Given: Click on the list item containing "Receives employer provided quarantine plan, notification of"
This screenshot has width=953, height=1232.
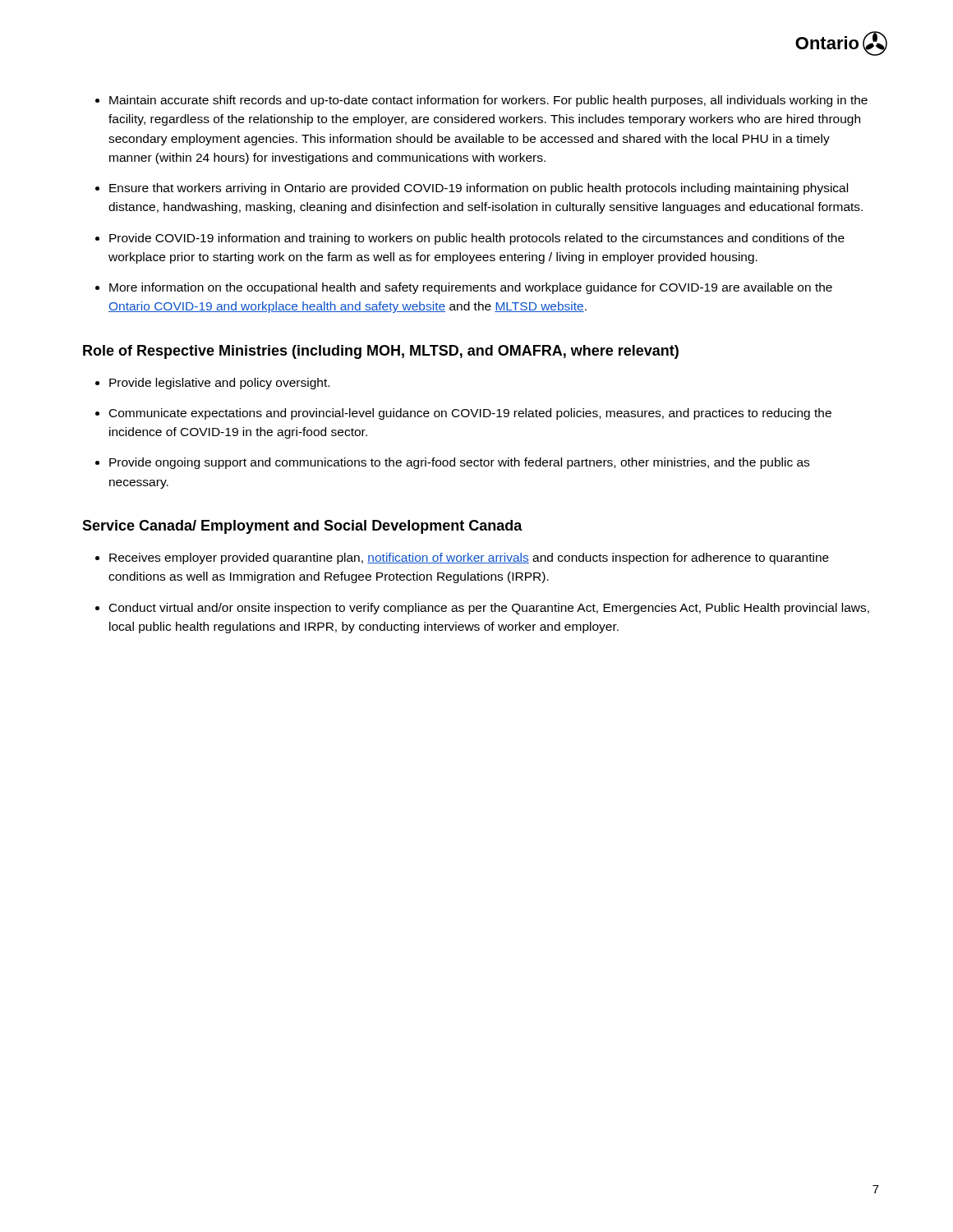Looking at the screenshot, I should coord(469,567).
